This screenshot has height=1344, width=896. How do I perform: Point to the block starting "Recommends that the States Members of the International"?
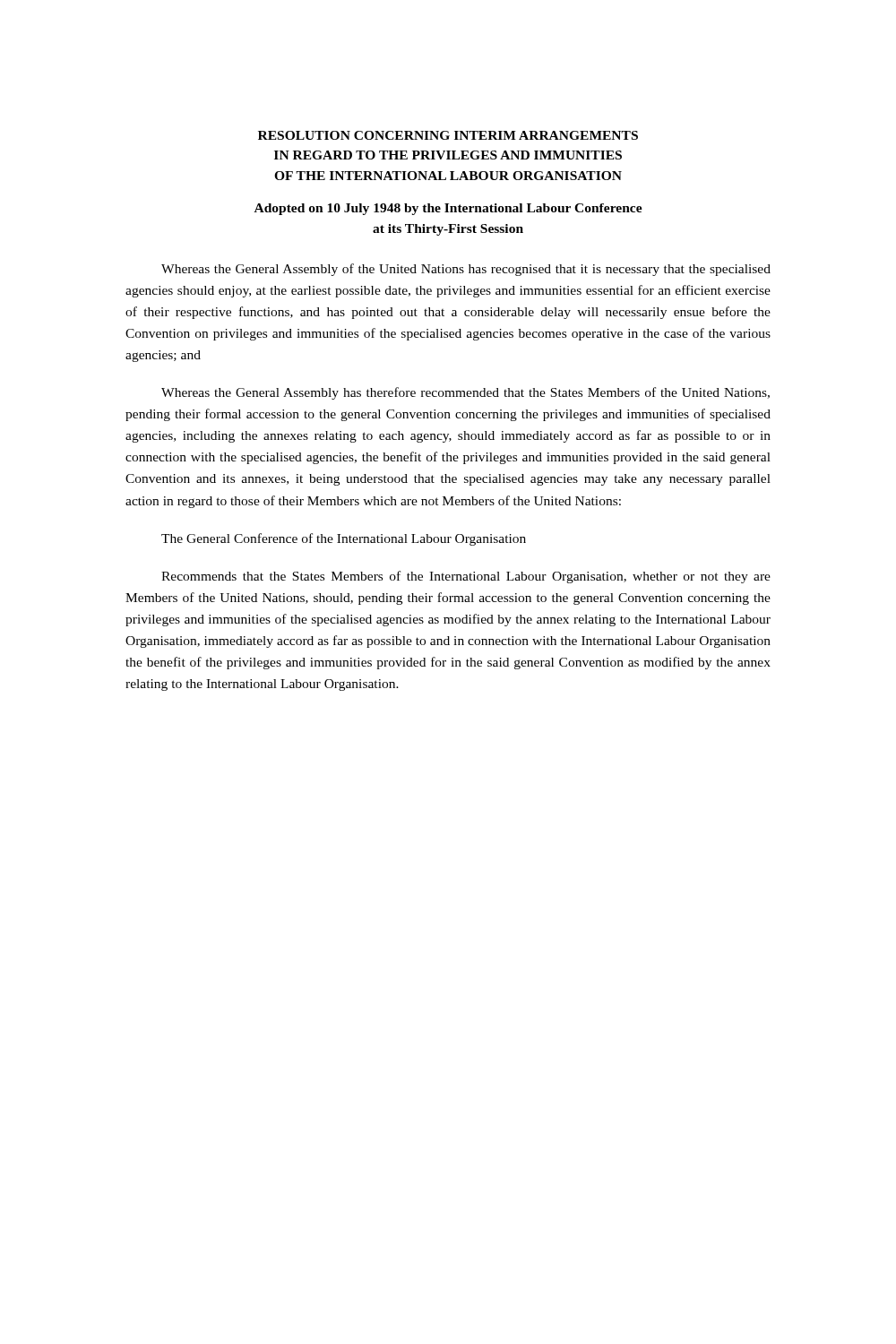point(448,629)
